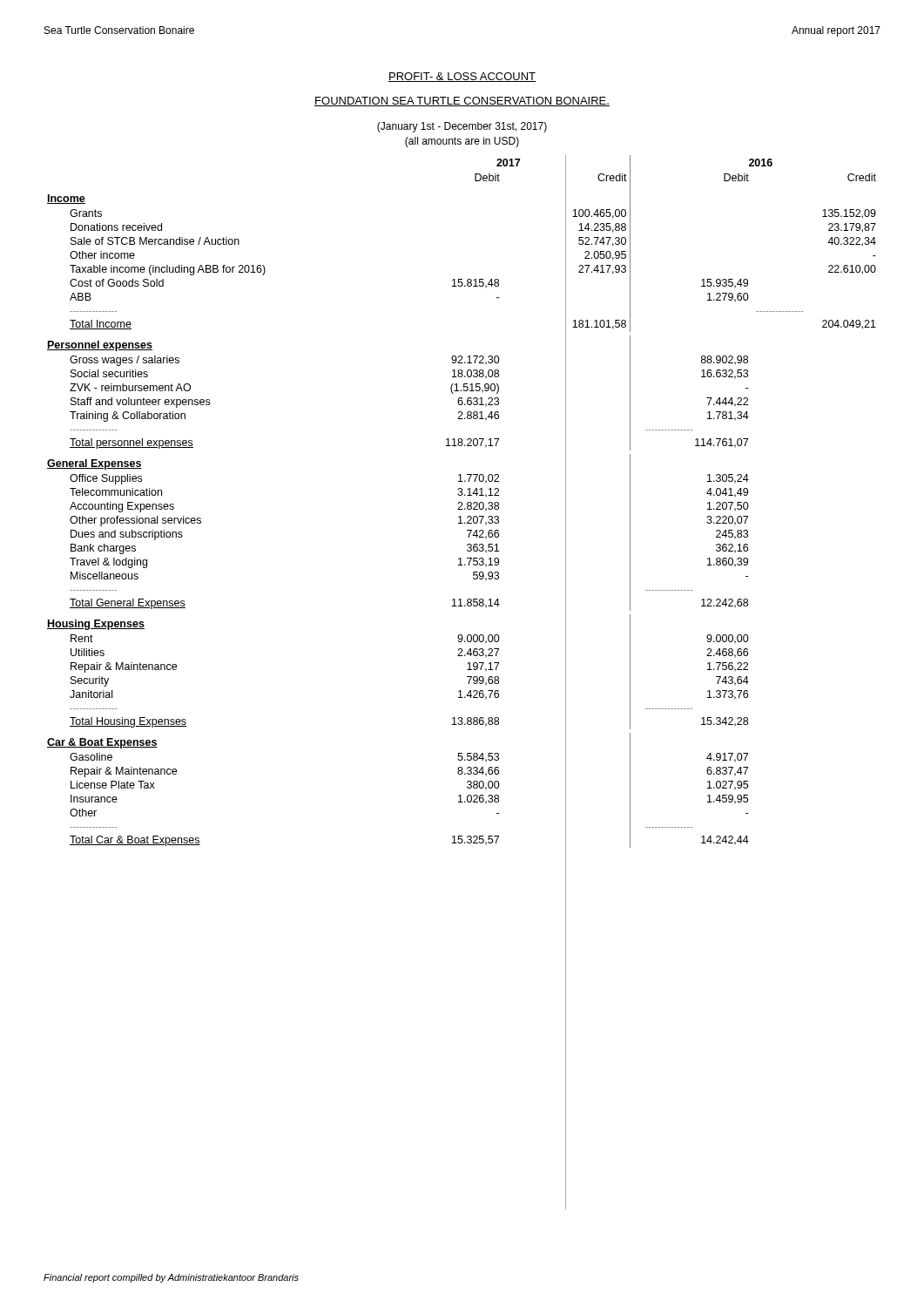Find the passage starting "PROFIT- & LOSS ACCOUNT"

pyautogui.click(x=462, y=76)
